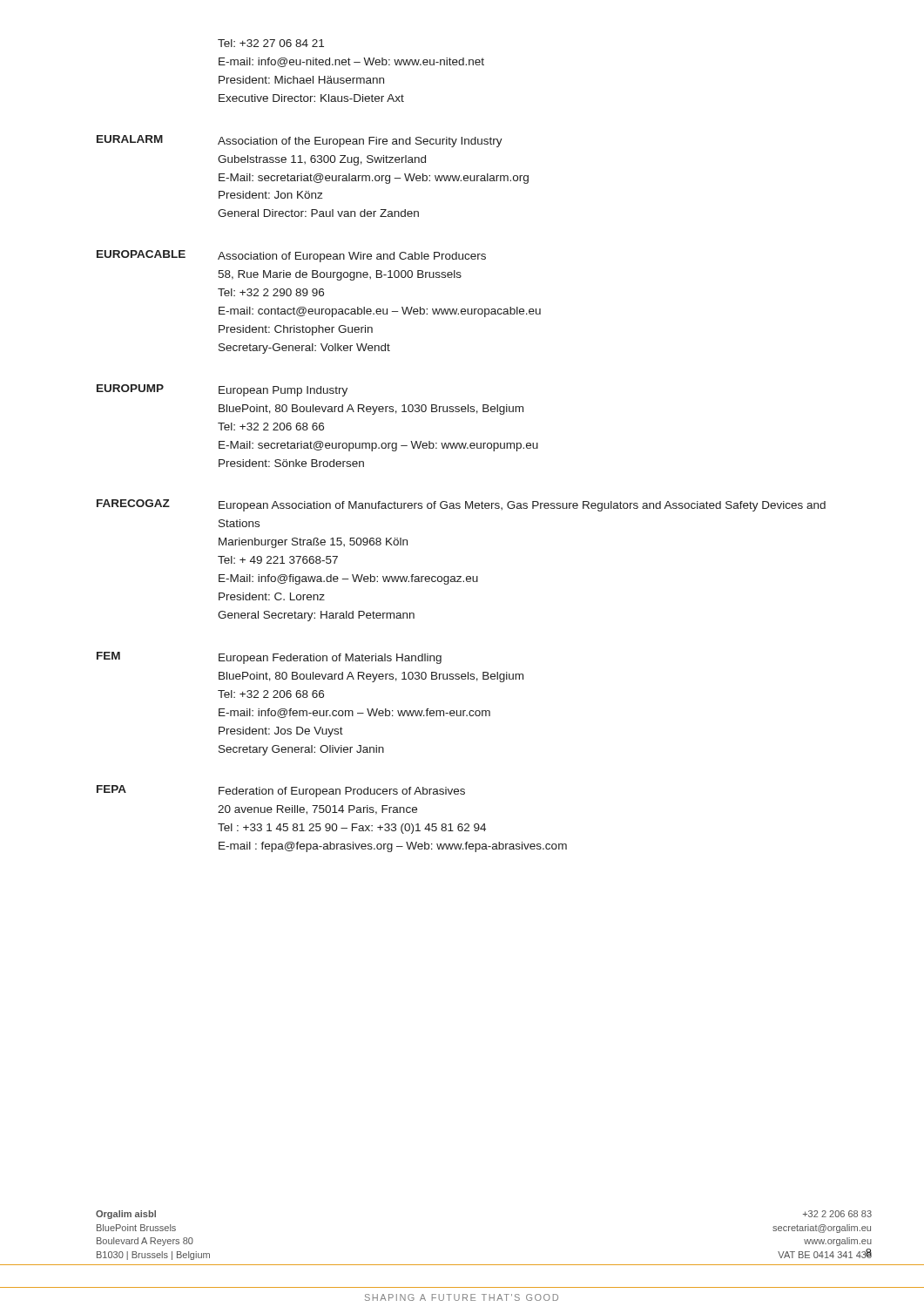Select the list item with the text "FARECOGAZ European Association of Manufacturers of"
Screen dimensions: 1307x924
coord(461,505)
